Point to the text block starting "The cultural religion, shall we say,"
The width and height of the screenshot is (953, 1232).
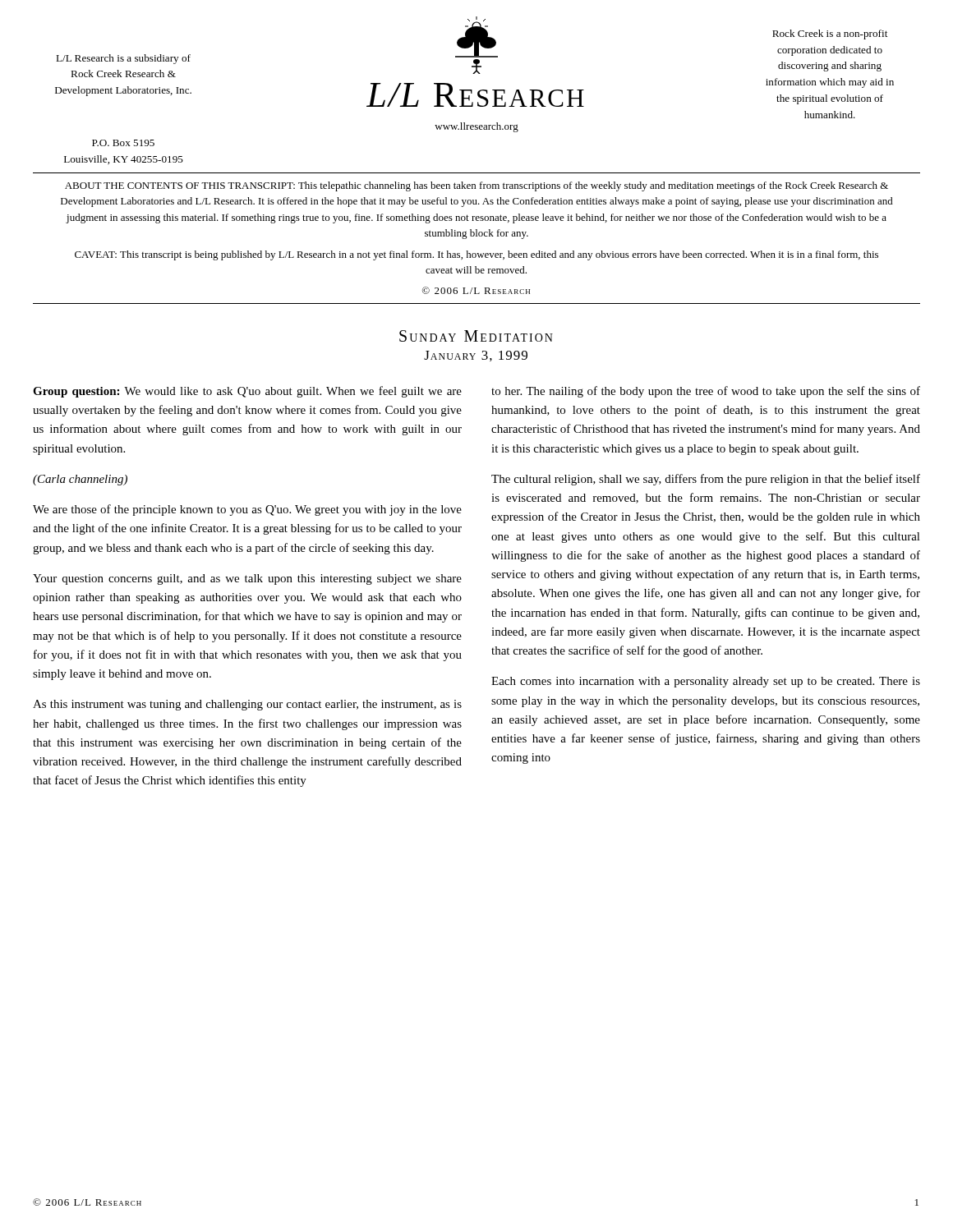pos(706,565)
